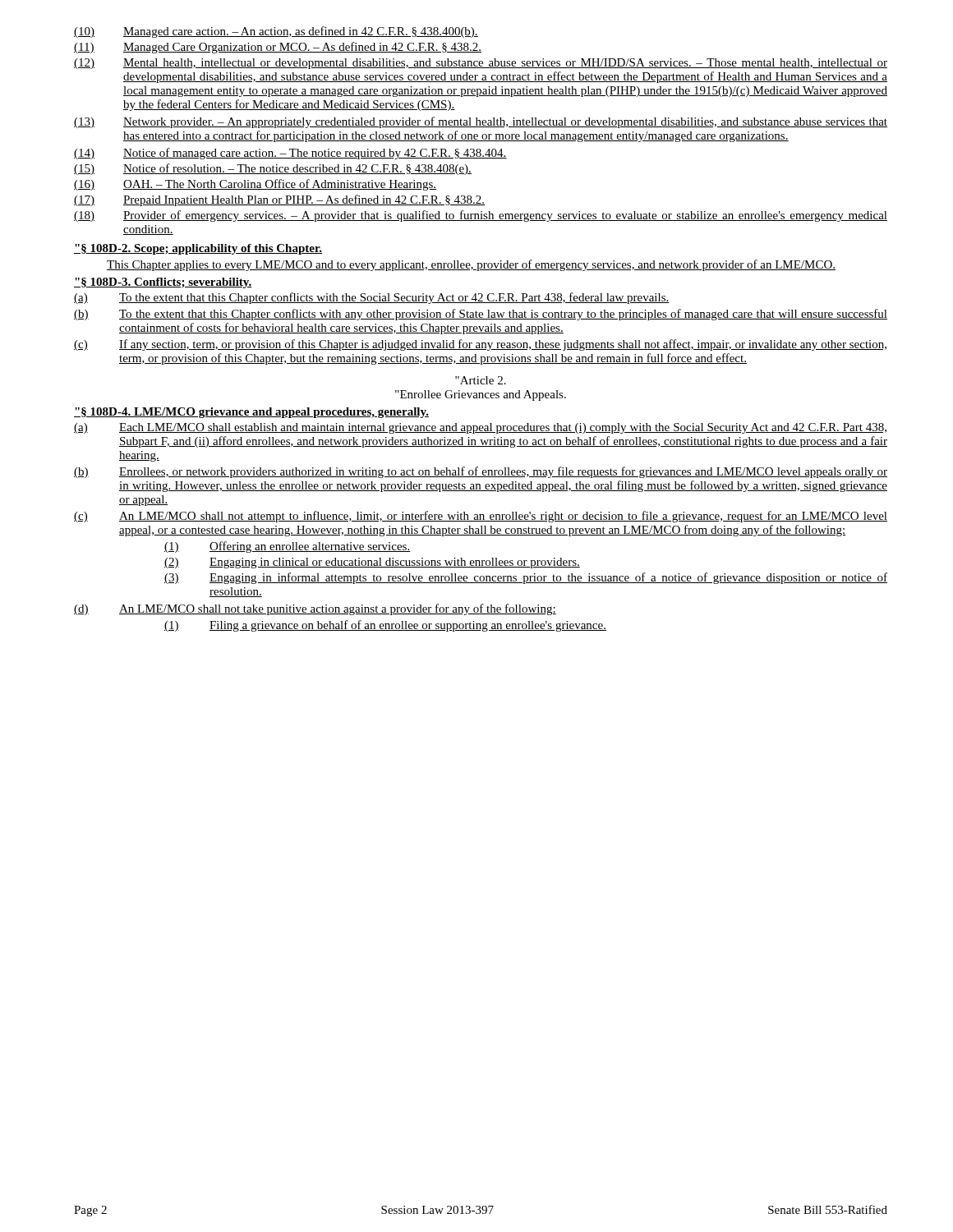Find the text block with the text "(c) If any section,"
The height and width of the screenshot is (1232, 953).
click(481, 352)
